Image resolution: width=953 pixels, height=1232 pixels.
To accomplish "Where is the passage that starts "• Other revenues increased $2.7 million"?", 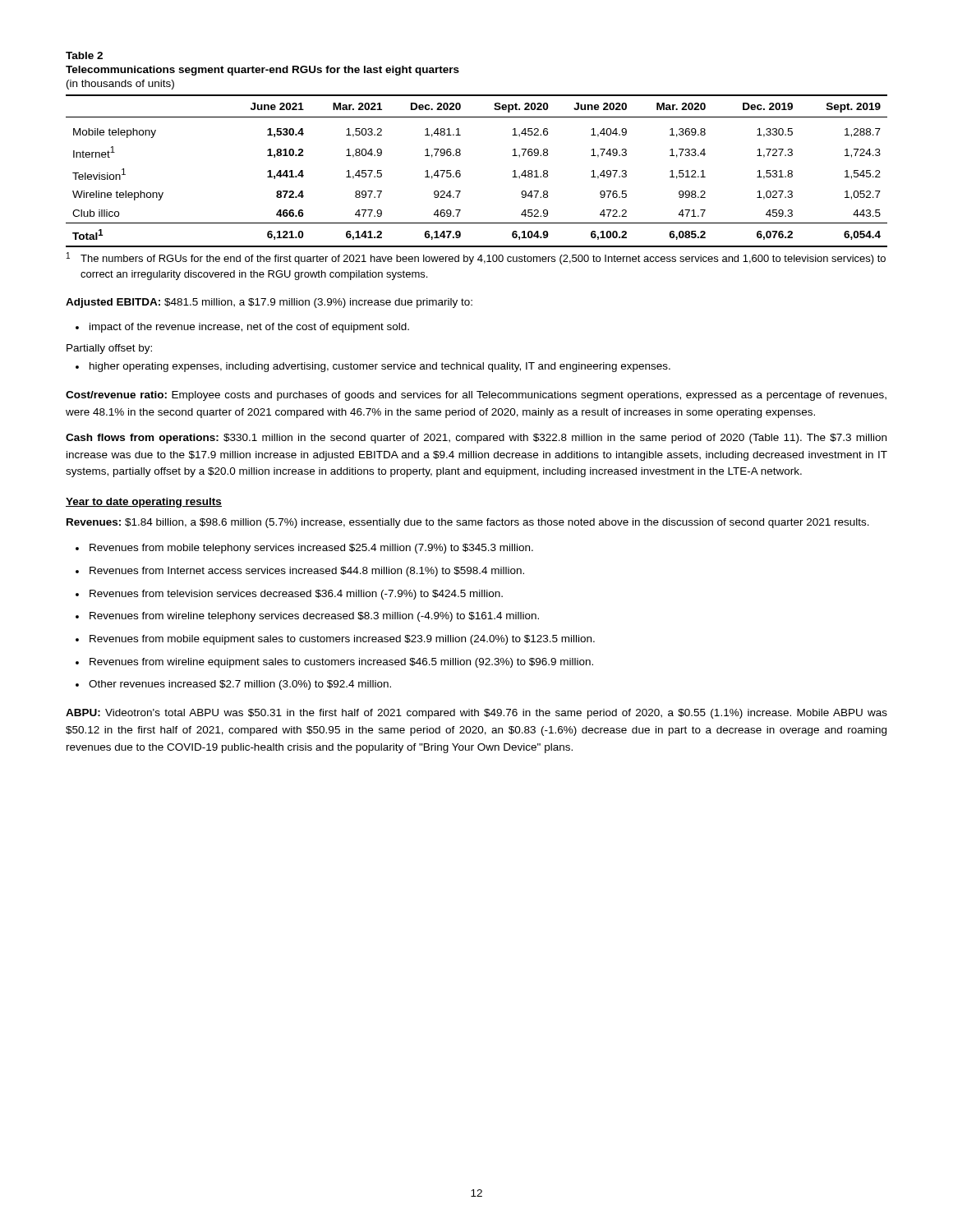I will click(x=233, y=685).
